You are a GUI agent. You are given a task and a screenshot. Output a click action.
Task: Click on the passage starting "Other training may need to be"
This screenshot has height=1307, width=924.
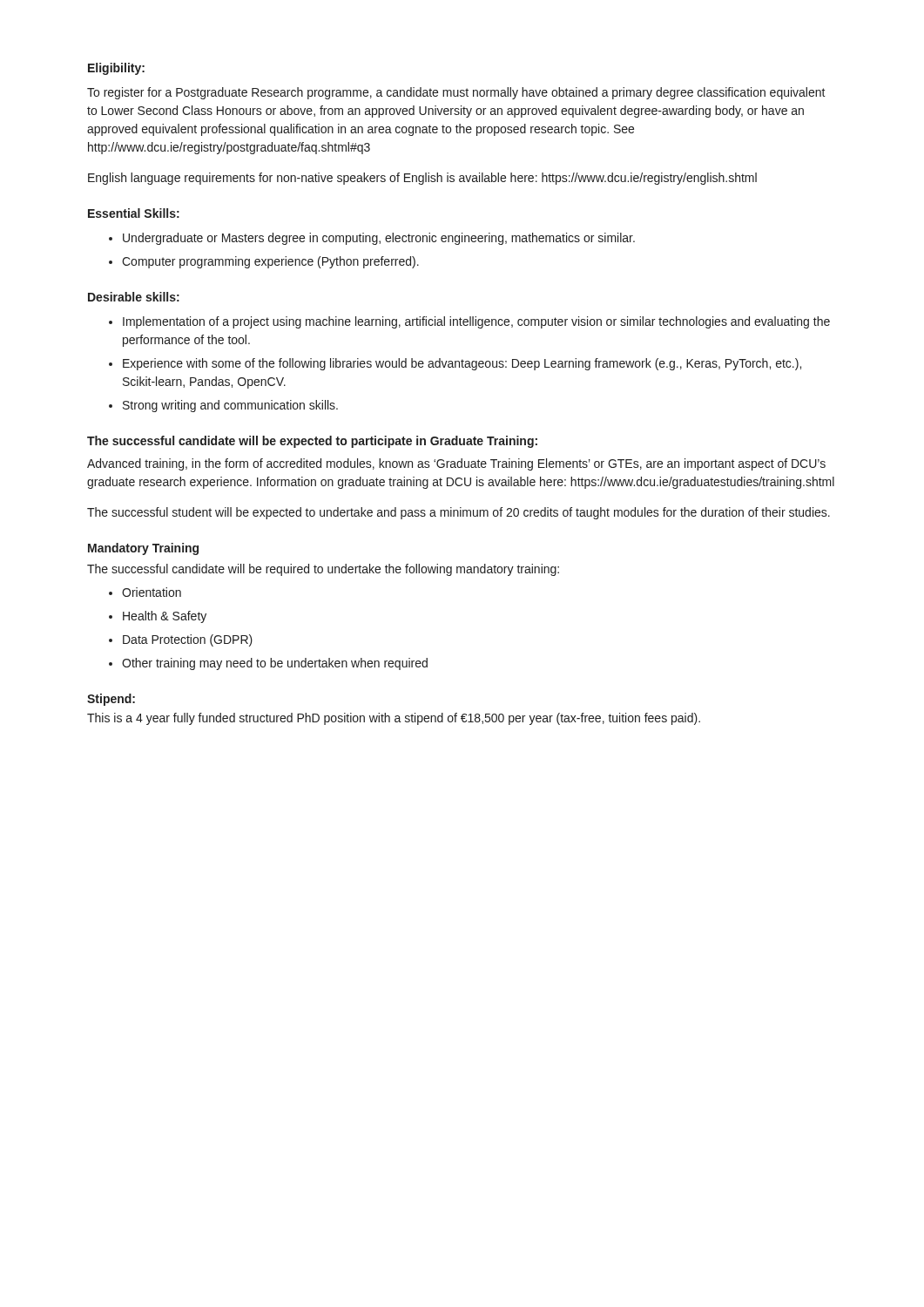(x=275, y=663)
